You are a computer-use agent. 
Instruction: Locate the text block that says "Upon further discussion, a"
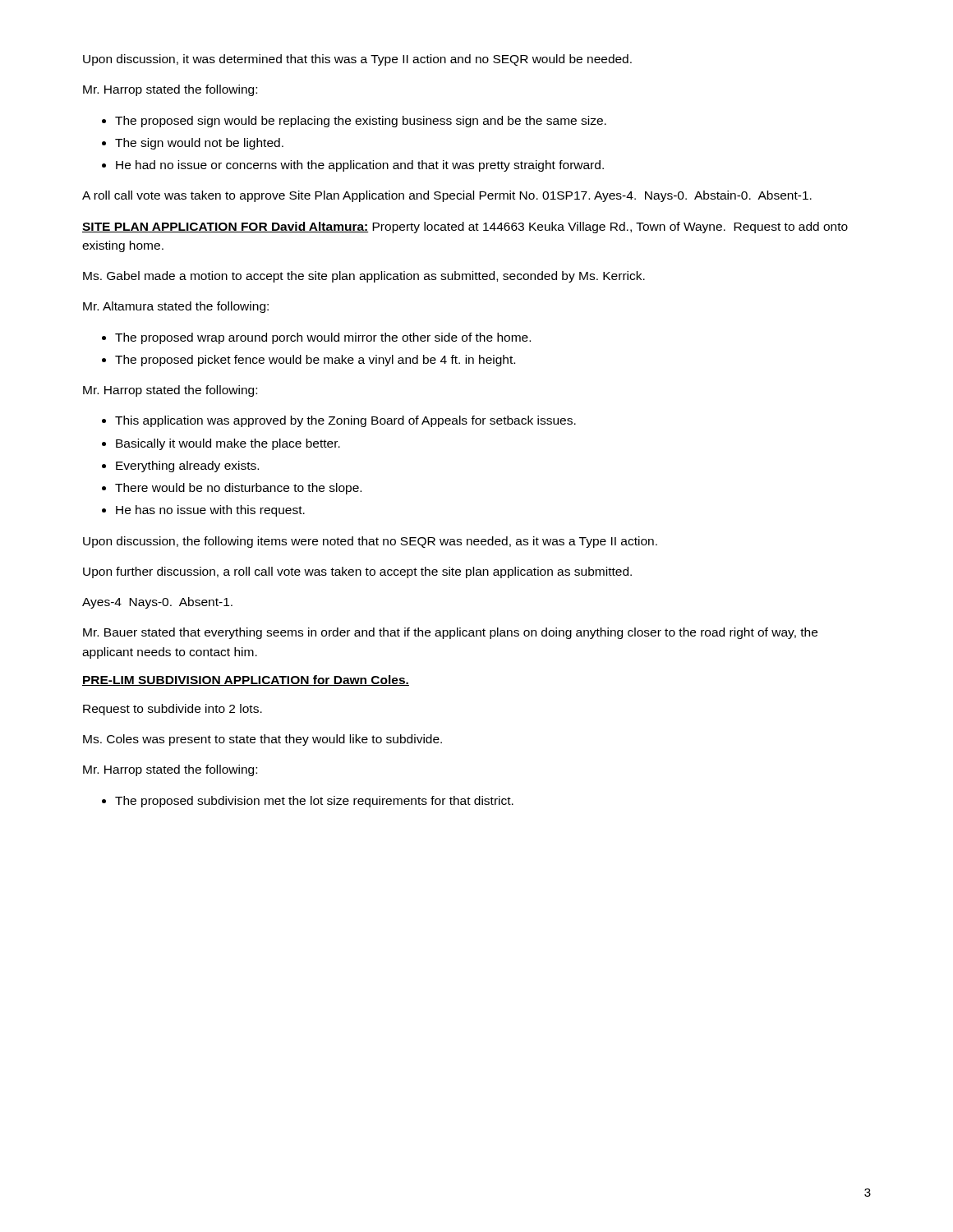(358, 571)
